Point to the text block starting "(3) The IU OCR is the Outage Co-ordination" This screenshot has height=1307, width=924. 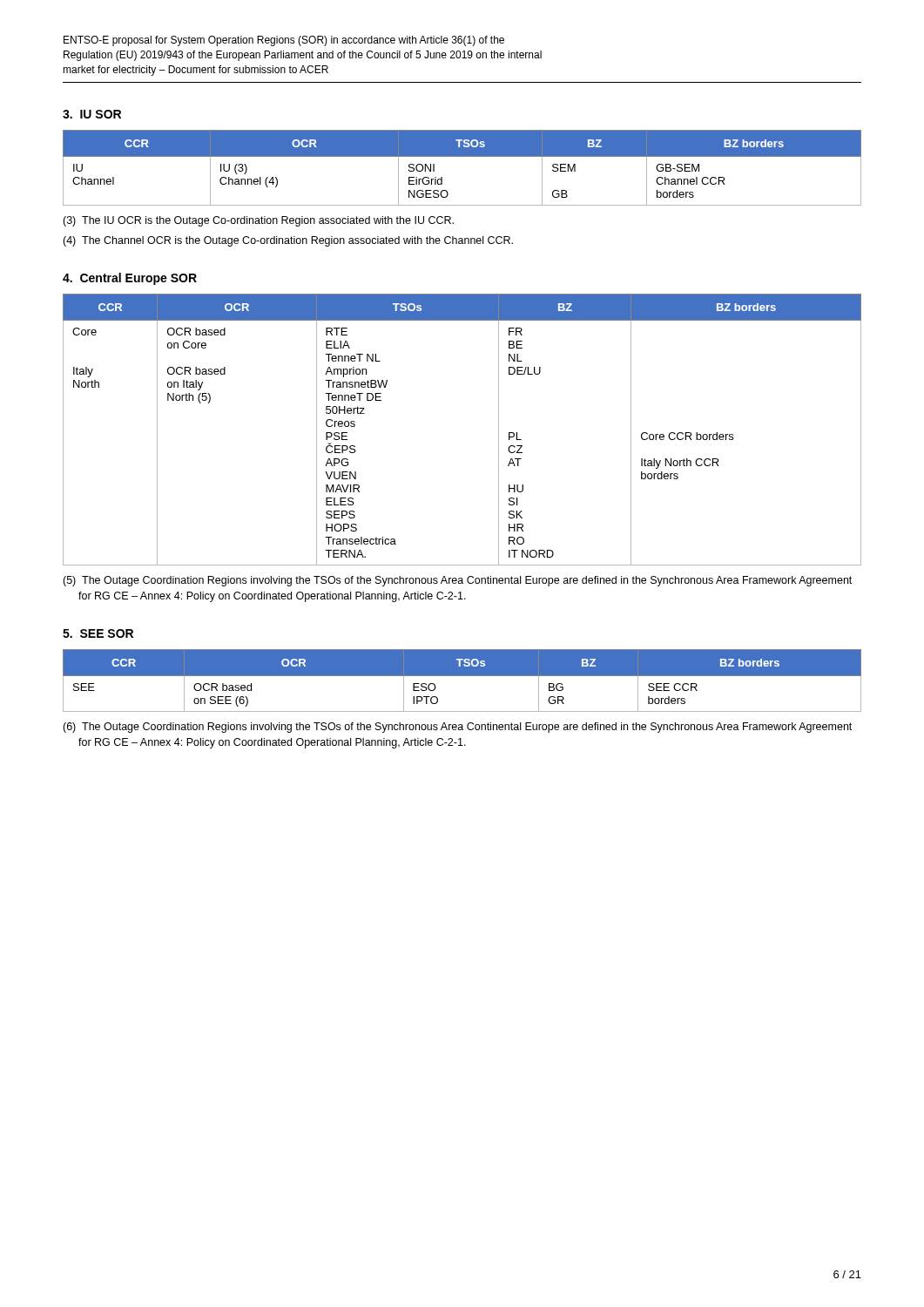259,221
